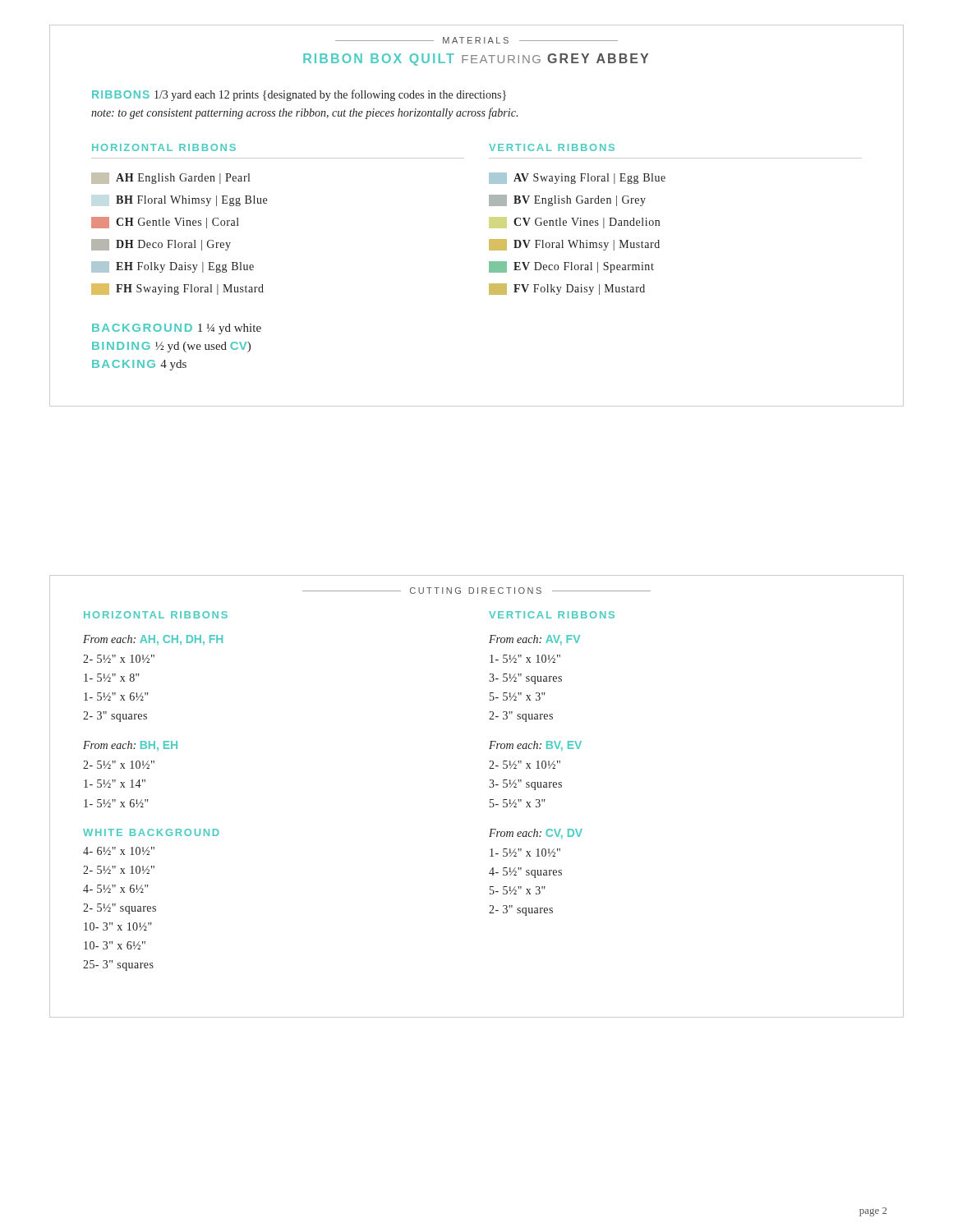
Task: Locate the text starting "From each: BH,"
Action: pyautogui.click(x=130, y=746)
